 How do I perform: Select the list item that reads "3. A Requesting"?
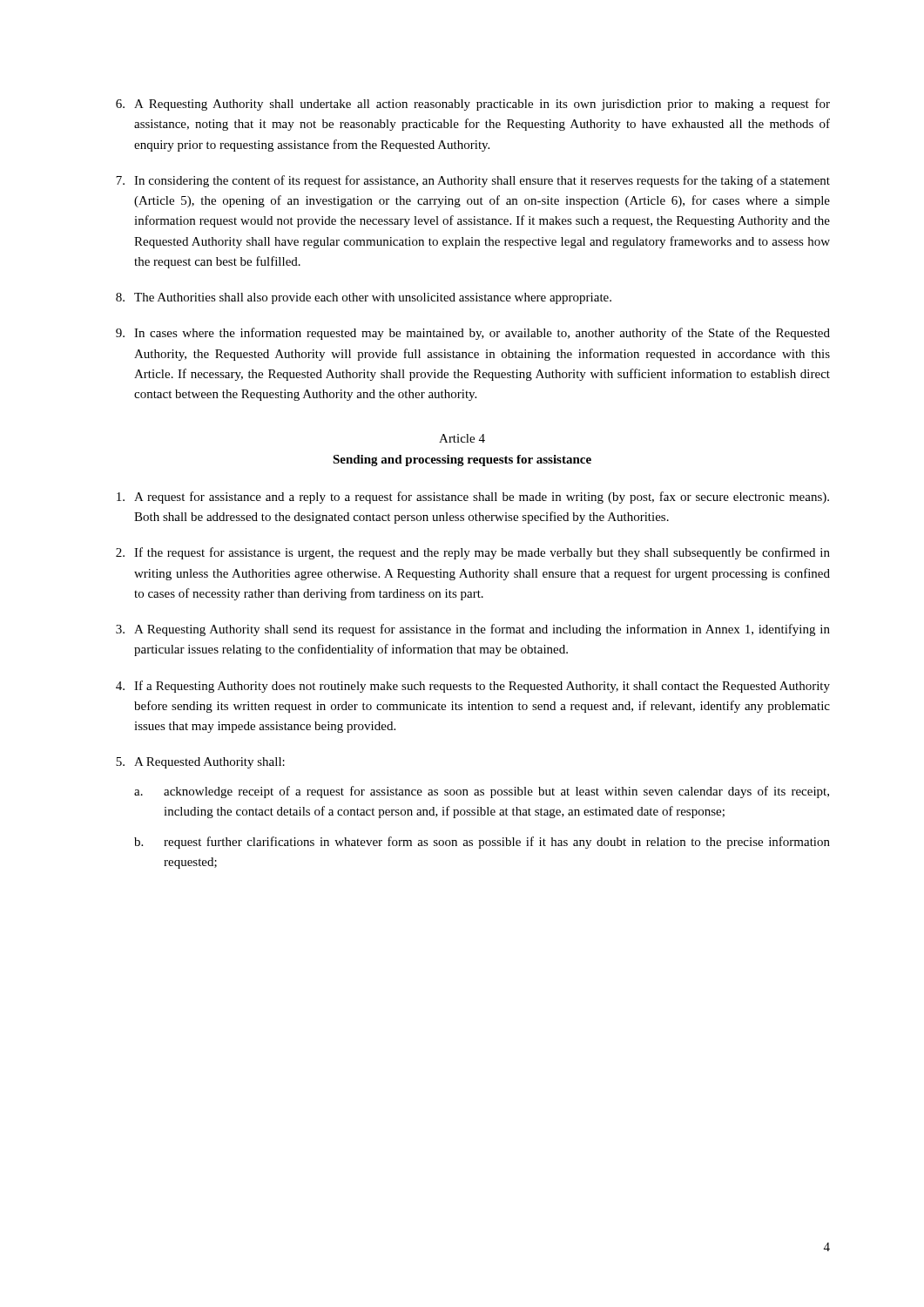pyautogui.click(x=462, y=640)
